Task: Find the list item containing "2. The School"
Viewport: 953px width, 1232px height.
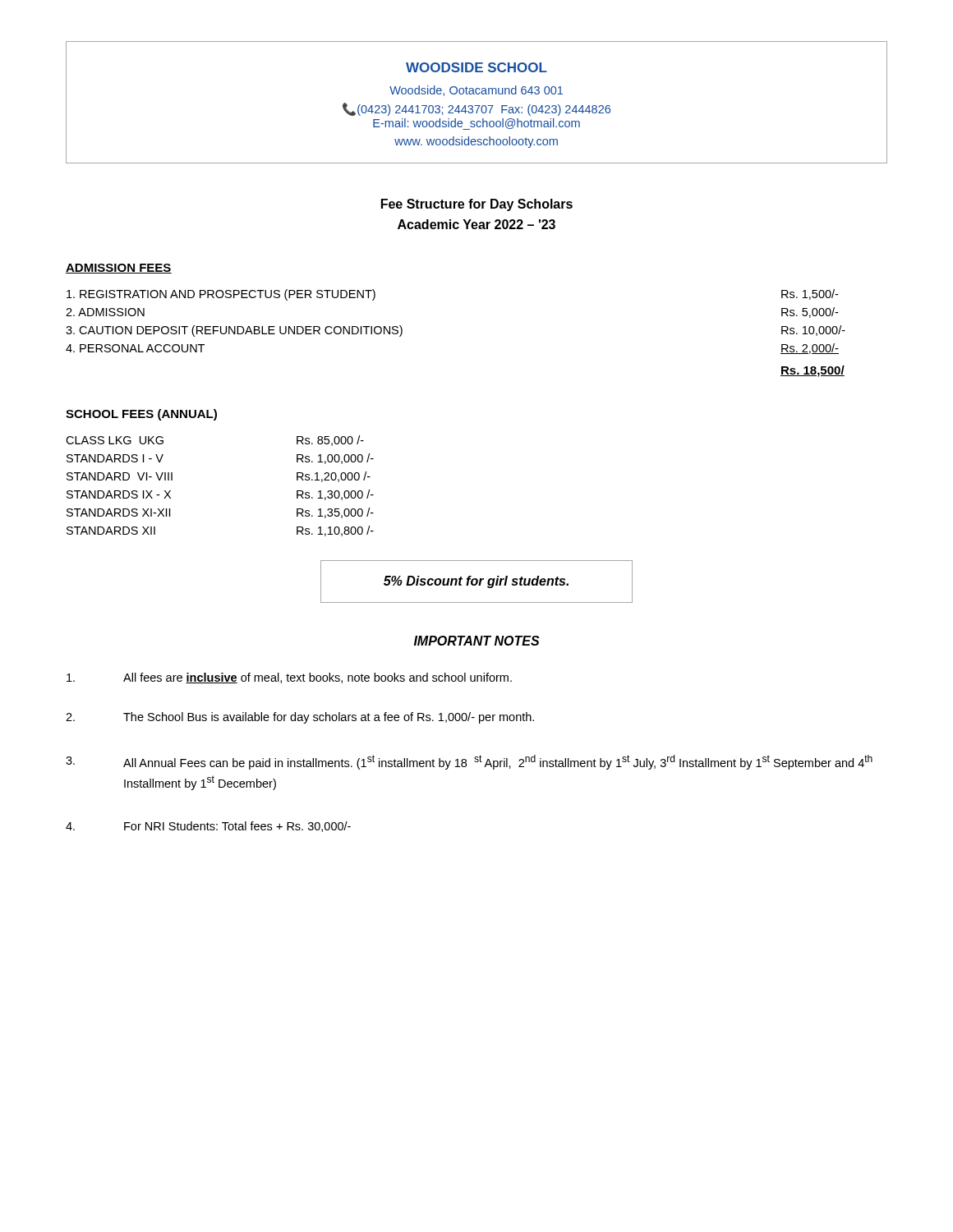Action: pos(300,717)
